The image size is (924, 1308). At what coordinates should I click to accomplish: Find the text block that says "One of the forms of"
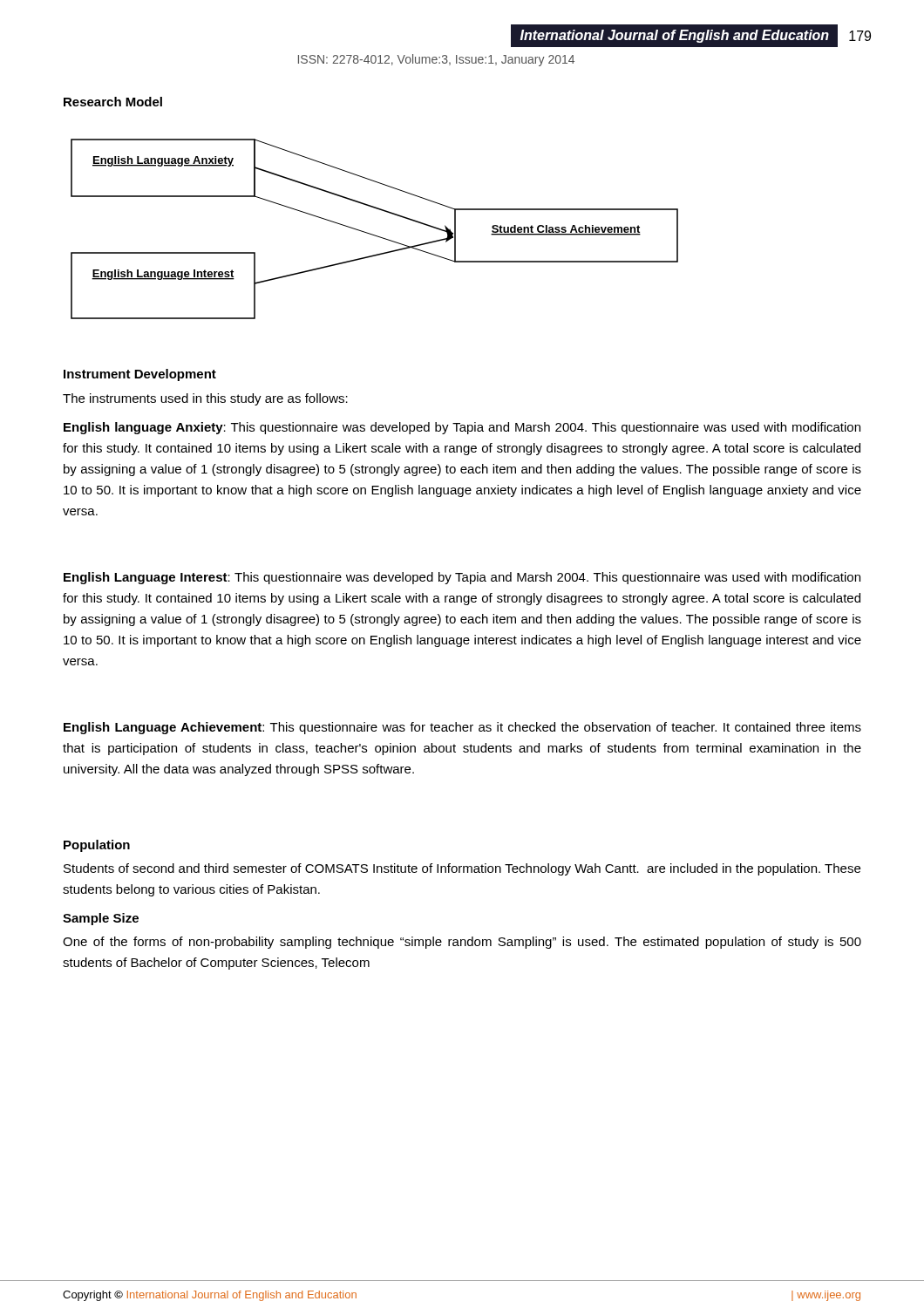pos(462,952)
